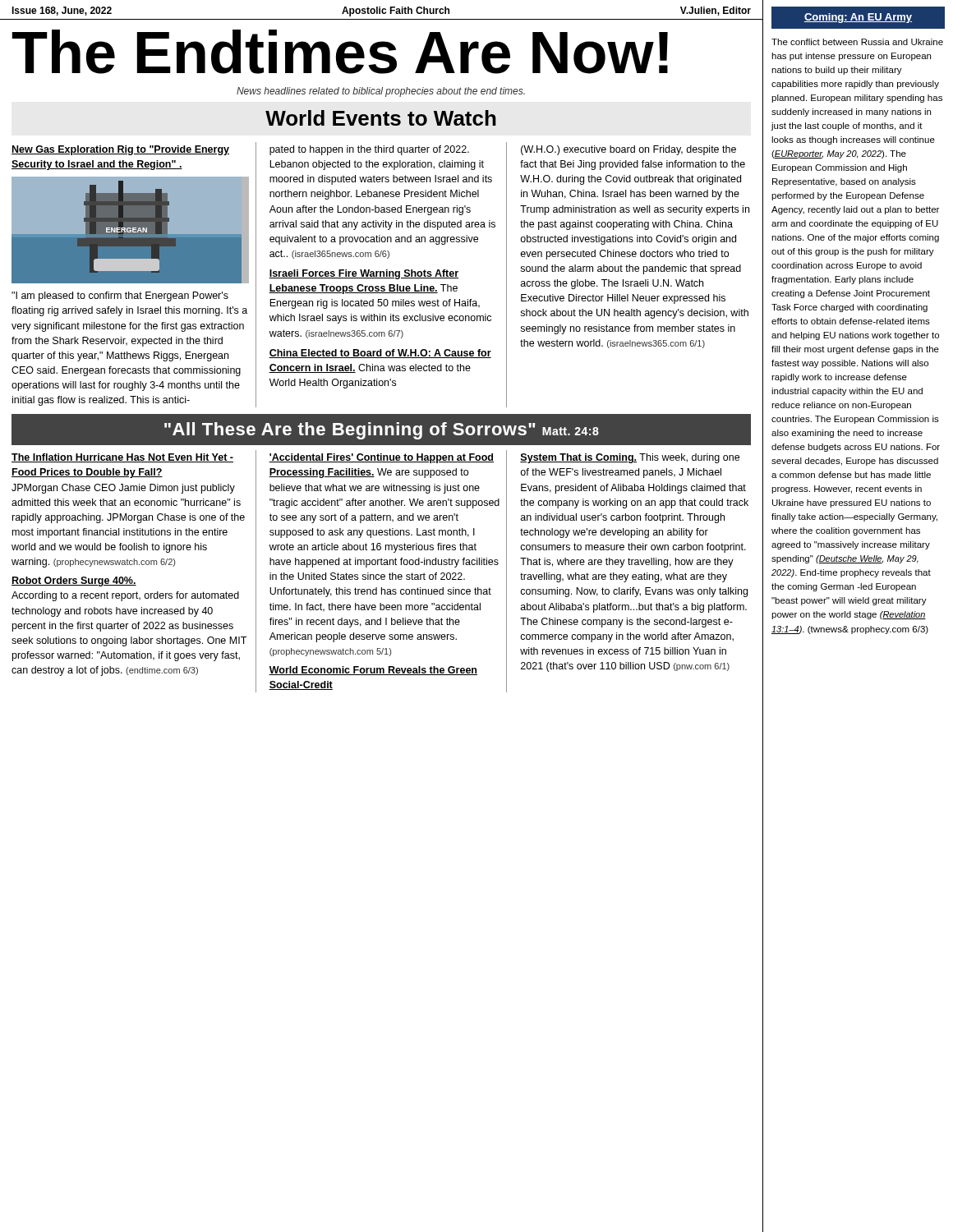Screen dimensions: 1232x953
Task: Find the photo
Action: (130, 230)
